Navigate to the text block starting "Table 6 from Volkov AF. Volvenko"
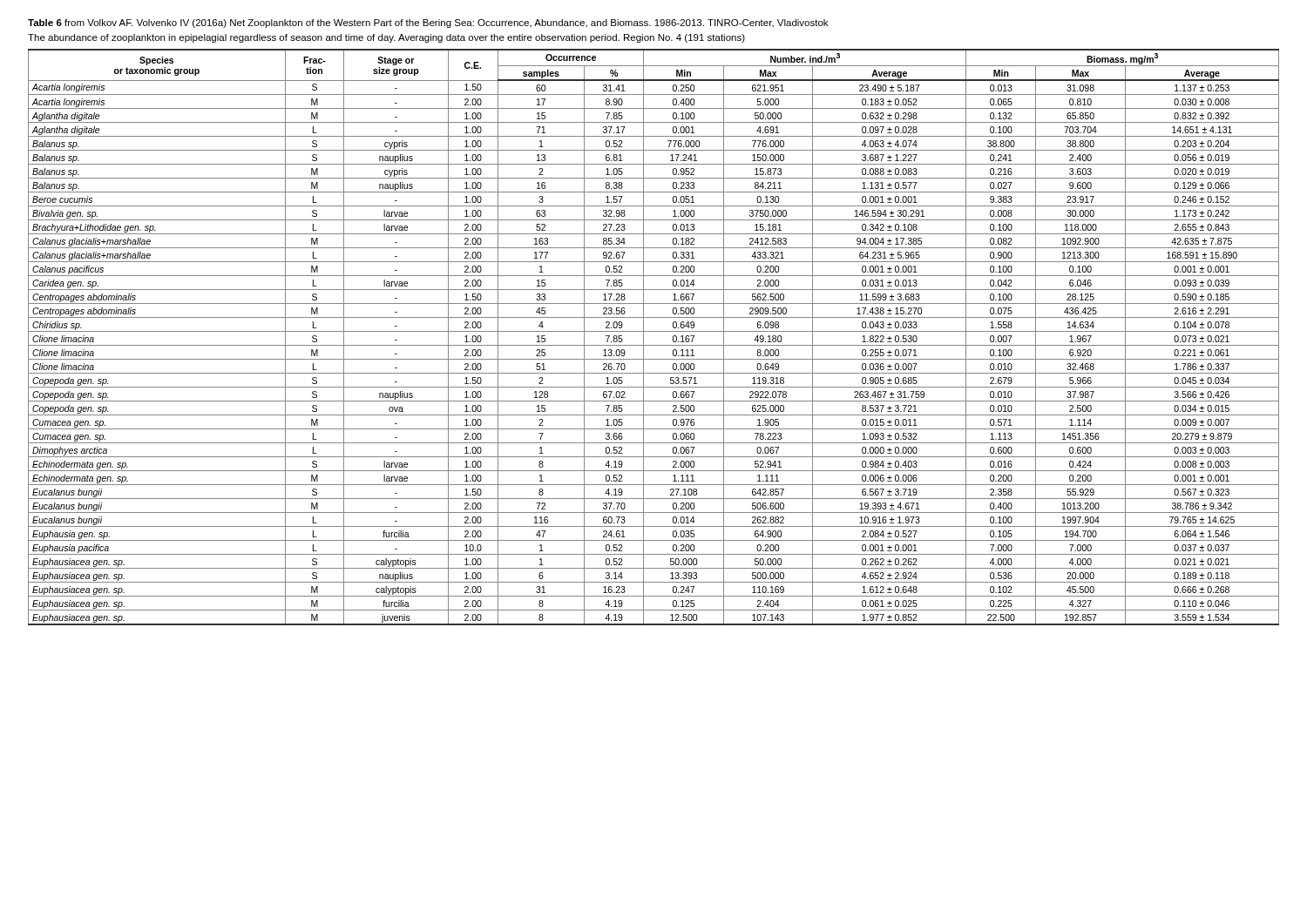The width and height of the screenshot is (1307, 924). coord(654,31)
